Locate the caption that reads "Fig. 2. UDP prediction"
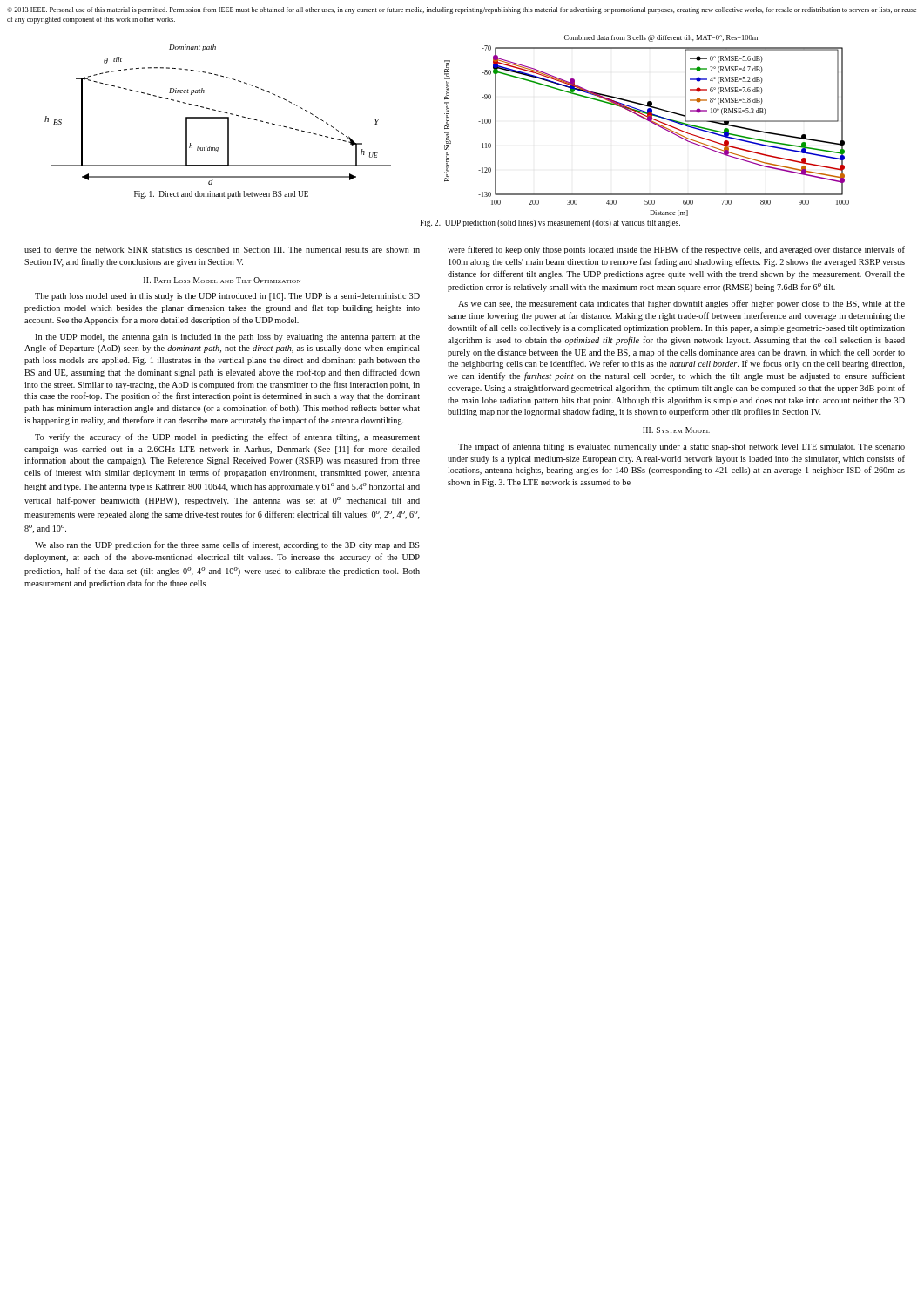The image size is (924, 1307). [550, 223]
